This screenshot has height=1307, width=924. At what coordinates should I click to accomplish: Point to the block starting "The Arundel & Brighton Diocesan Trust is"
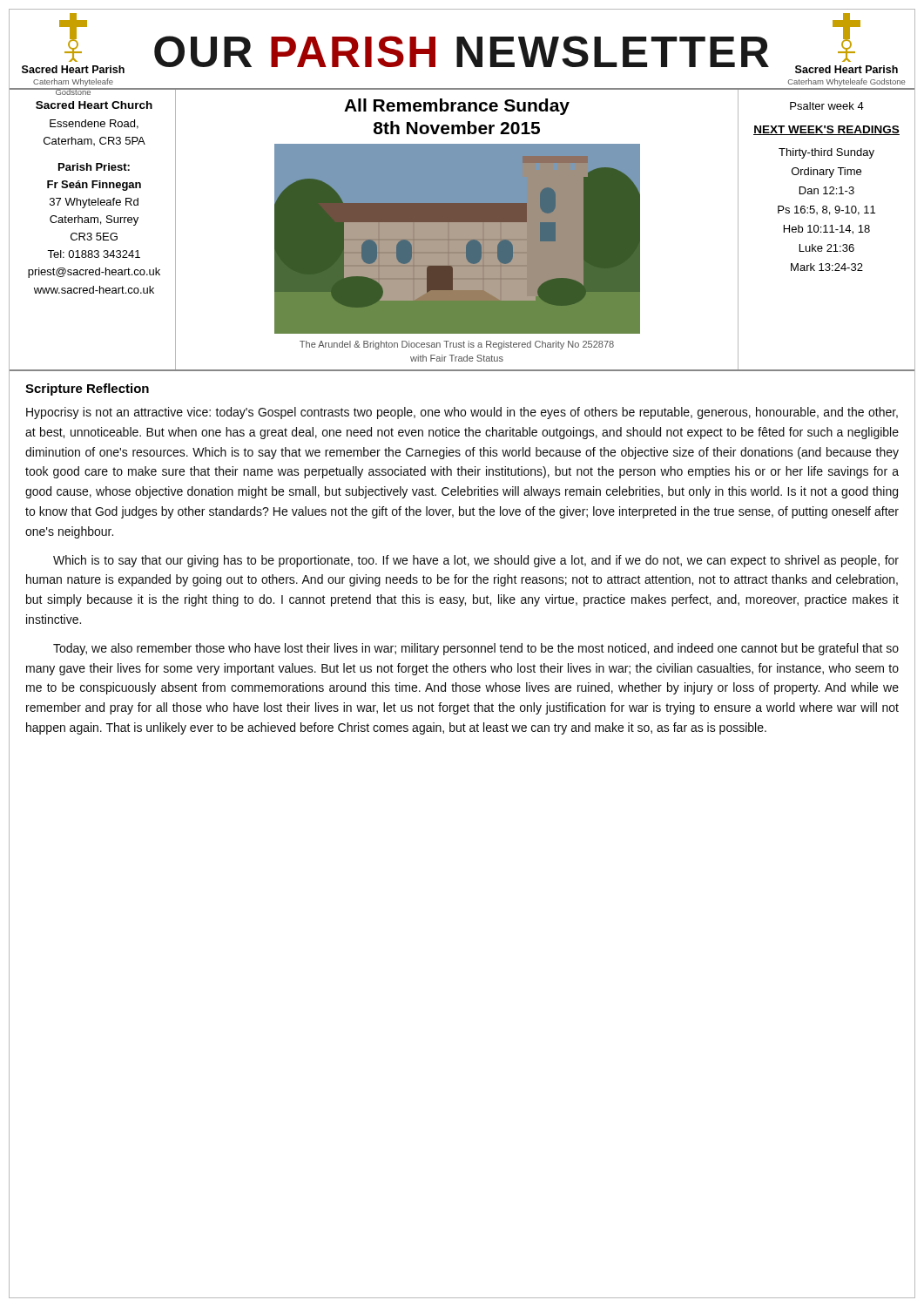click(457, 351)
